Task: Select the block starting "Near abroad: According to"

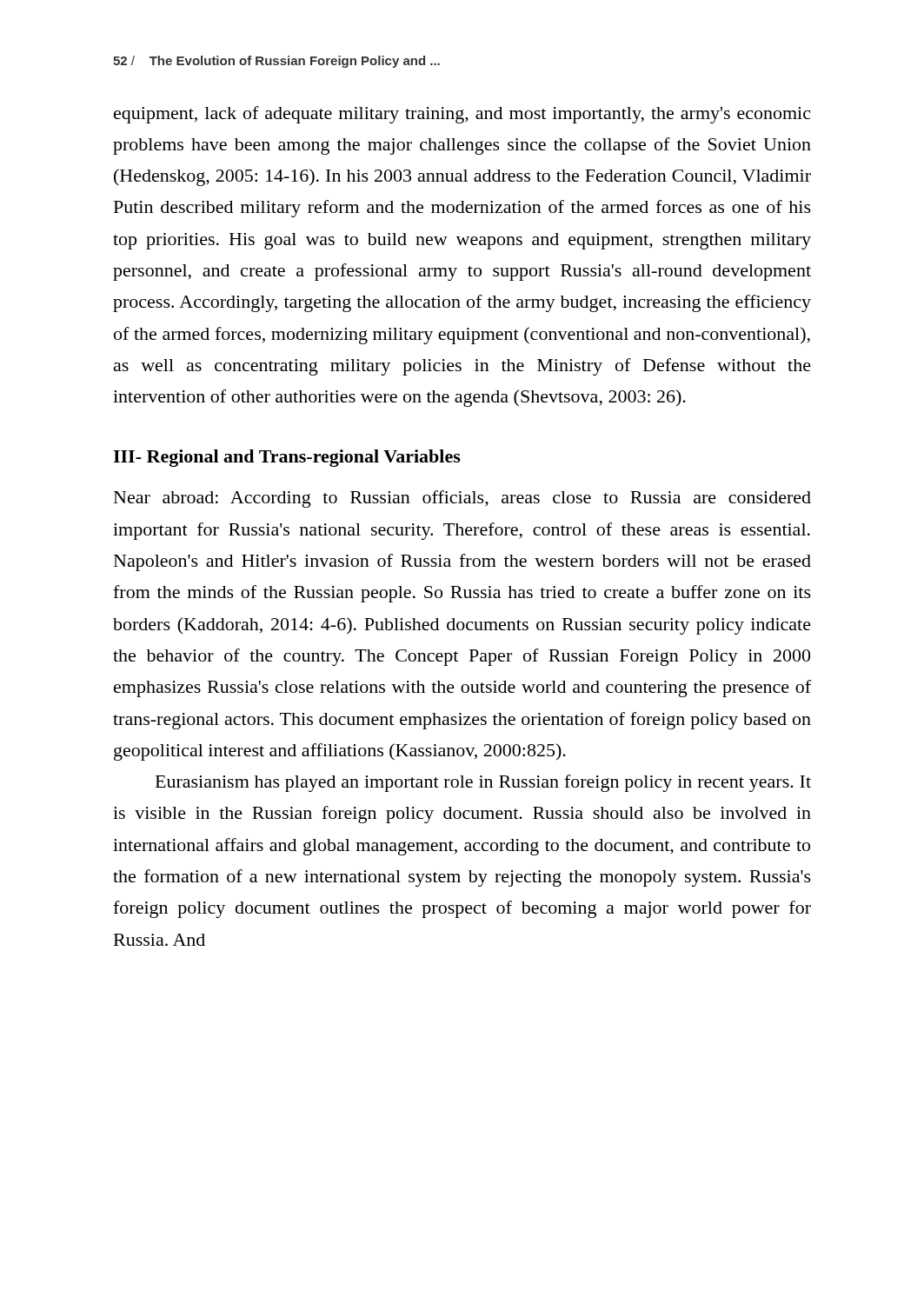Action: click(x=462, y=623)
